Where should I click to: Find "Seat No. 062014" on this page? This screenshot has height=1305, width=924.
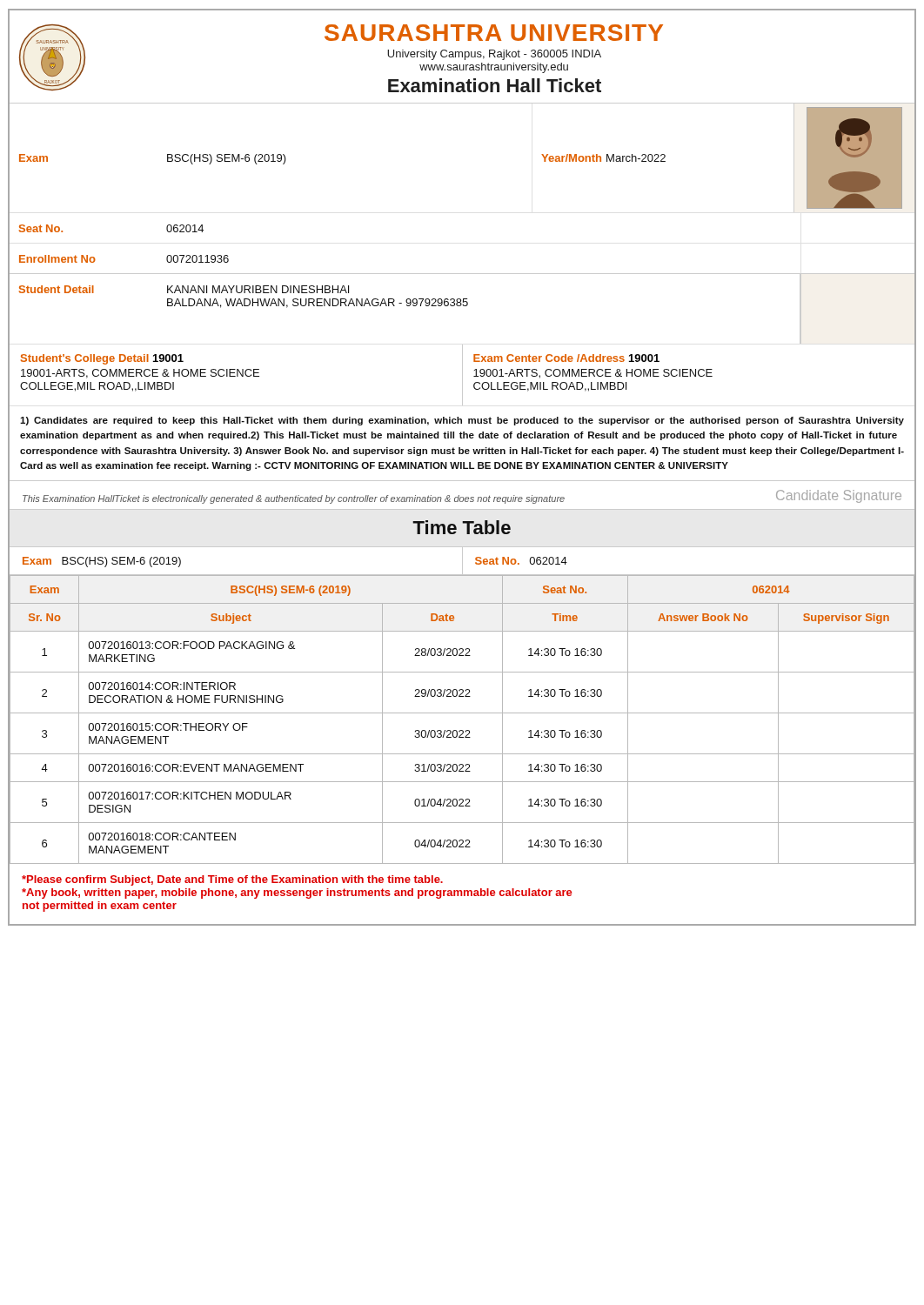click(x=521, y=561)
